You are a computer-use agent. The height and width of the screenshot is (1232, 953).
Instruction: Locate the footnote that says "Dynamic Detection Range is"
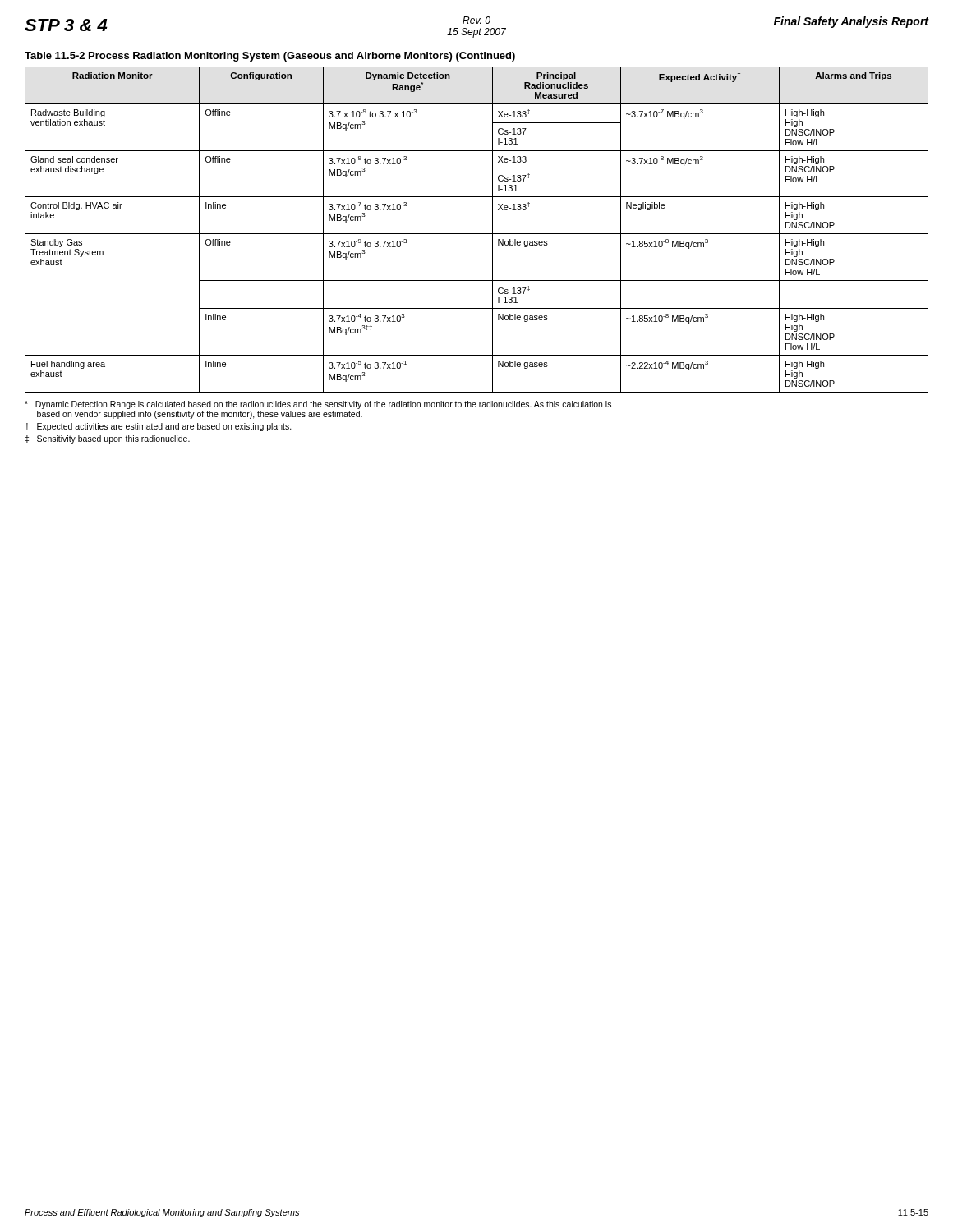point(318,409)
